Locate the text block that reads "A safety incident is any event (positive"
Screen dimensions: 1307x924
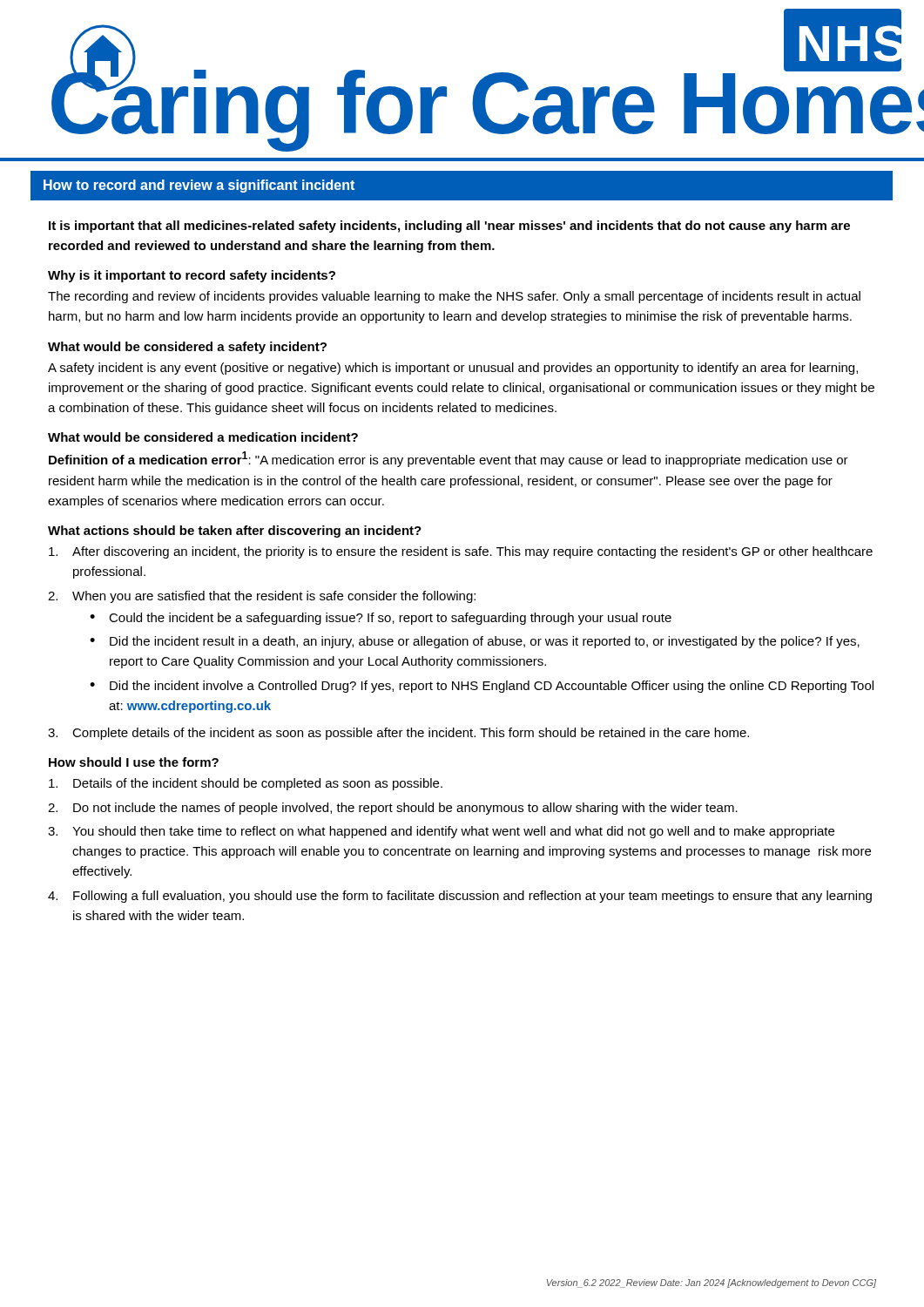click(461, 387)
